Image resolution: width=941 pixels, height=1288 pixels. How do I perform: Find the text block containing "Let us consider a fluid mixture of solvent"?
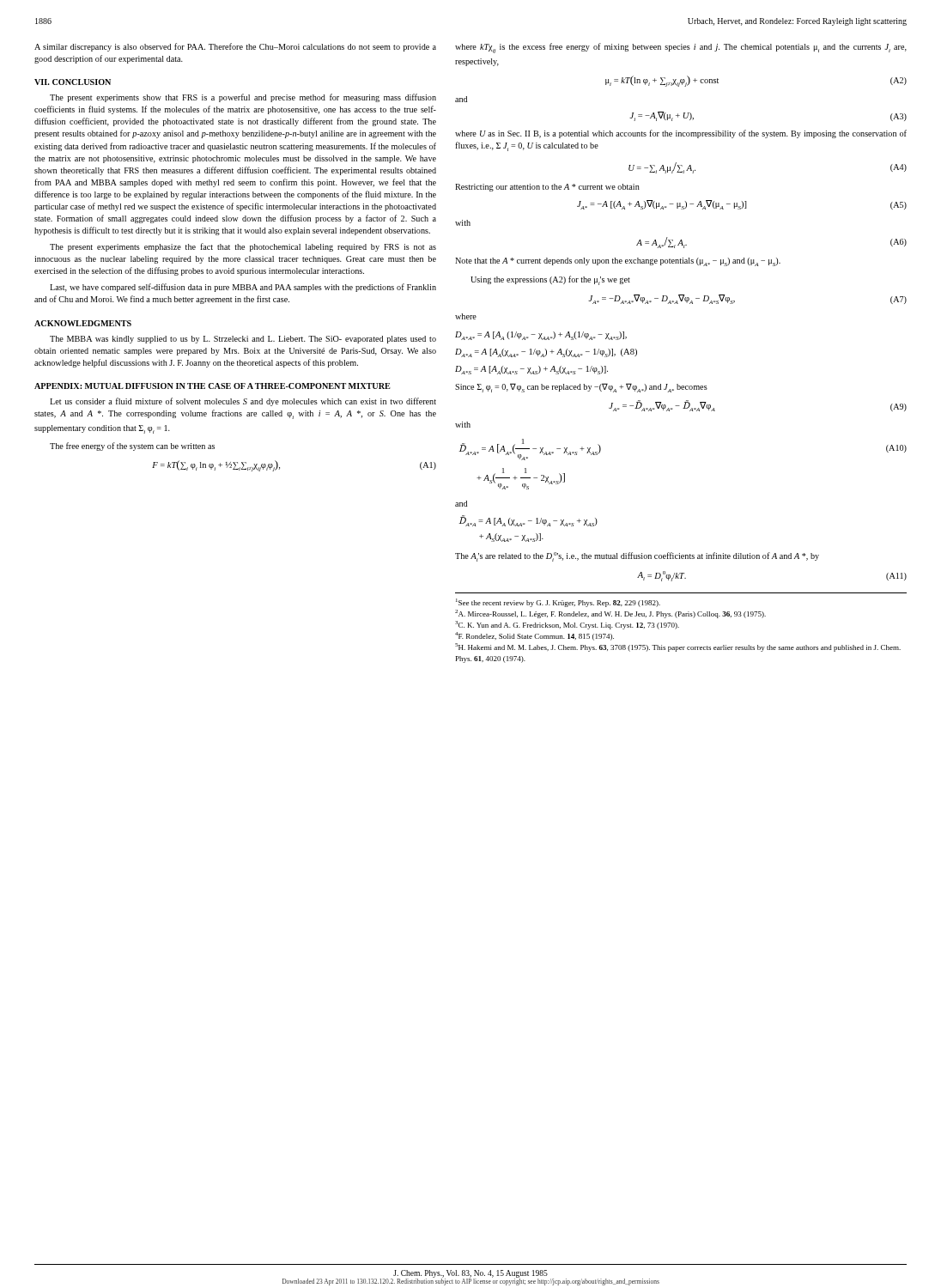tap(235, 424)
